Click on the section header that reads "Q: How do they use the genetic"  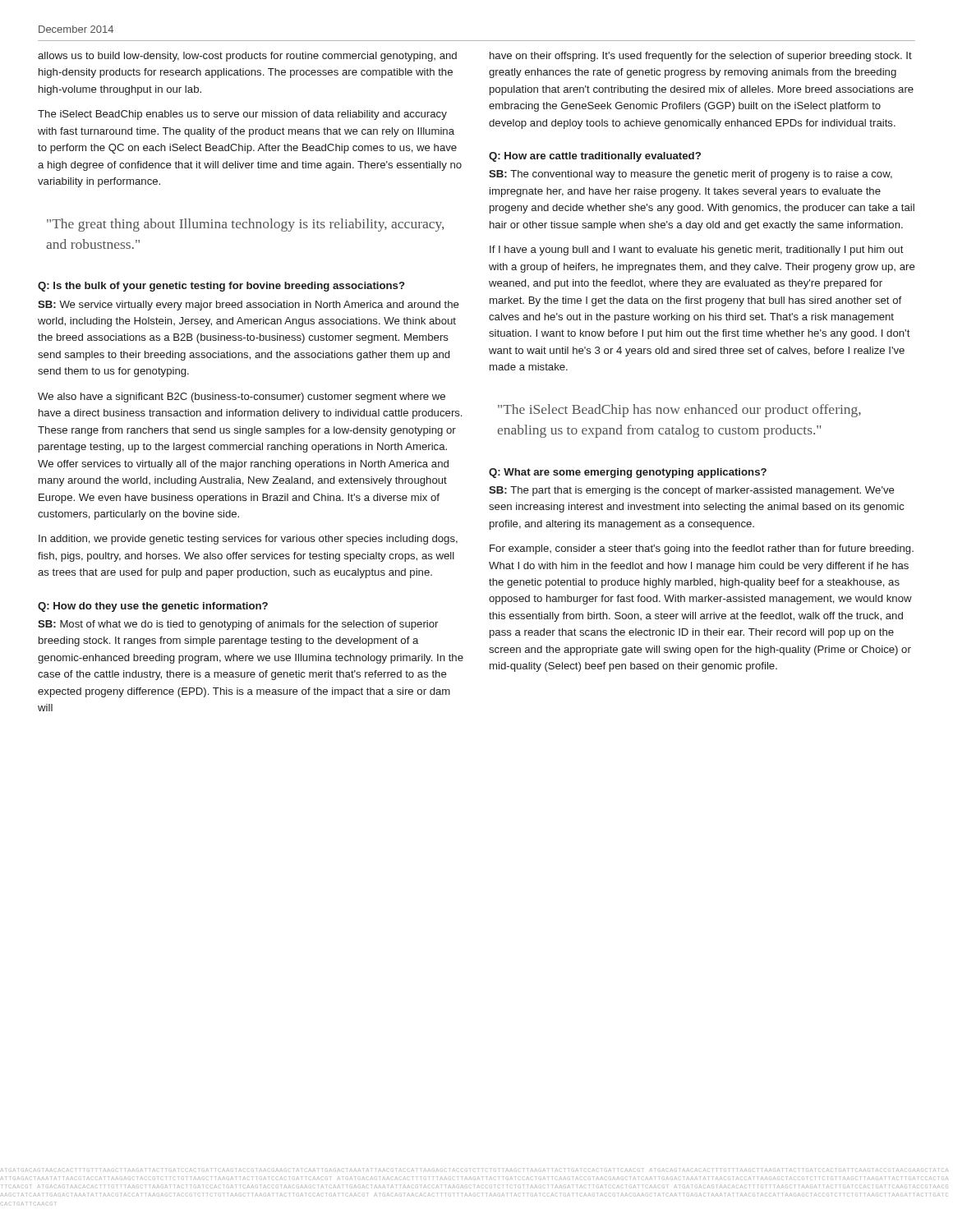click(153, 606)
